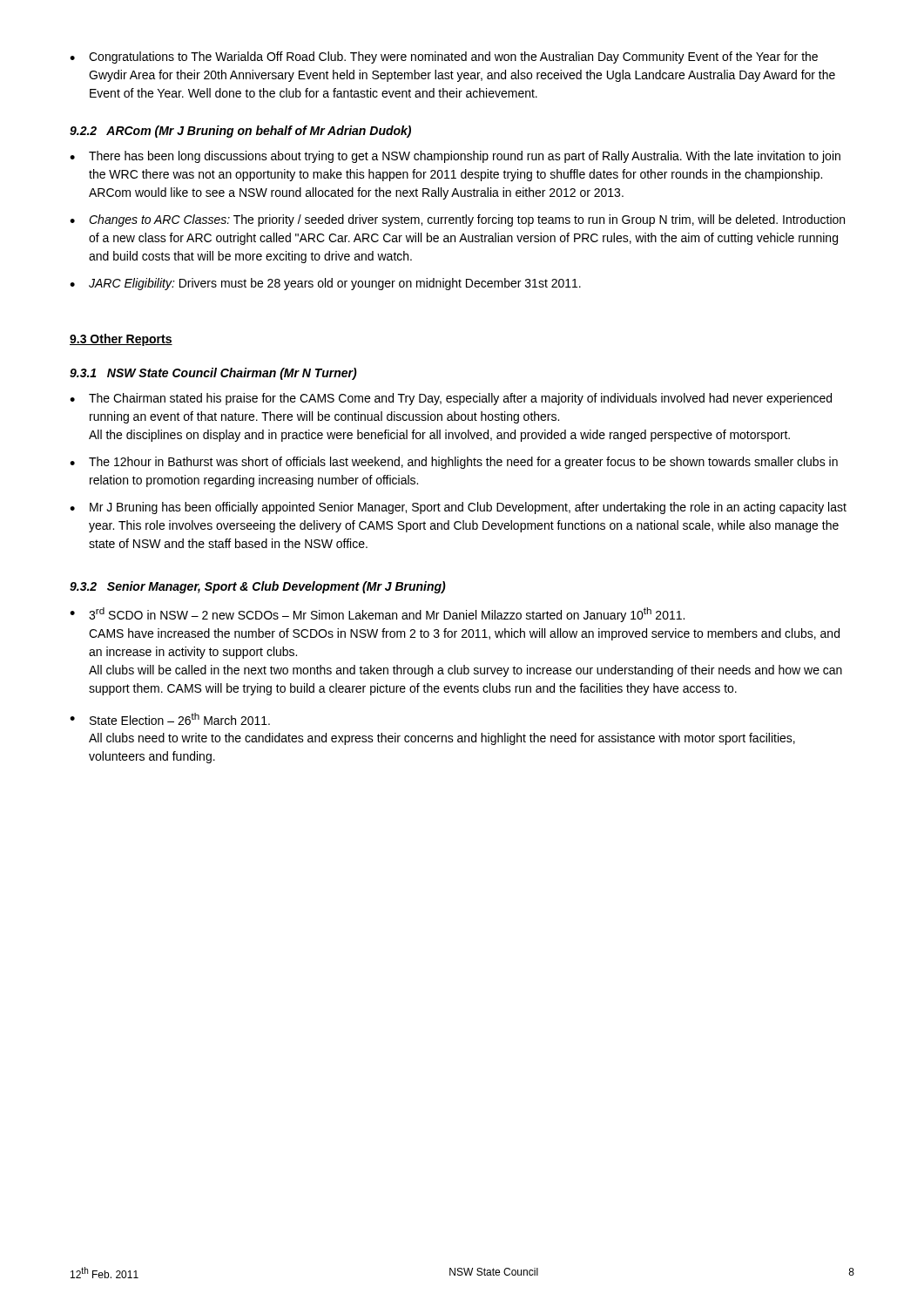Locate the list item with the text "• State Election"
This screenshot has height=1307, width=924.
[462, 737]
